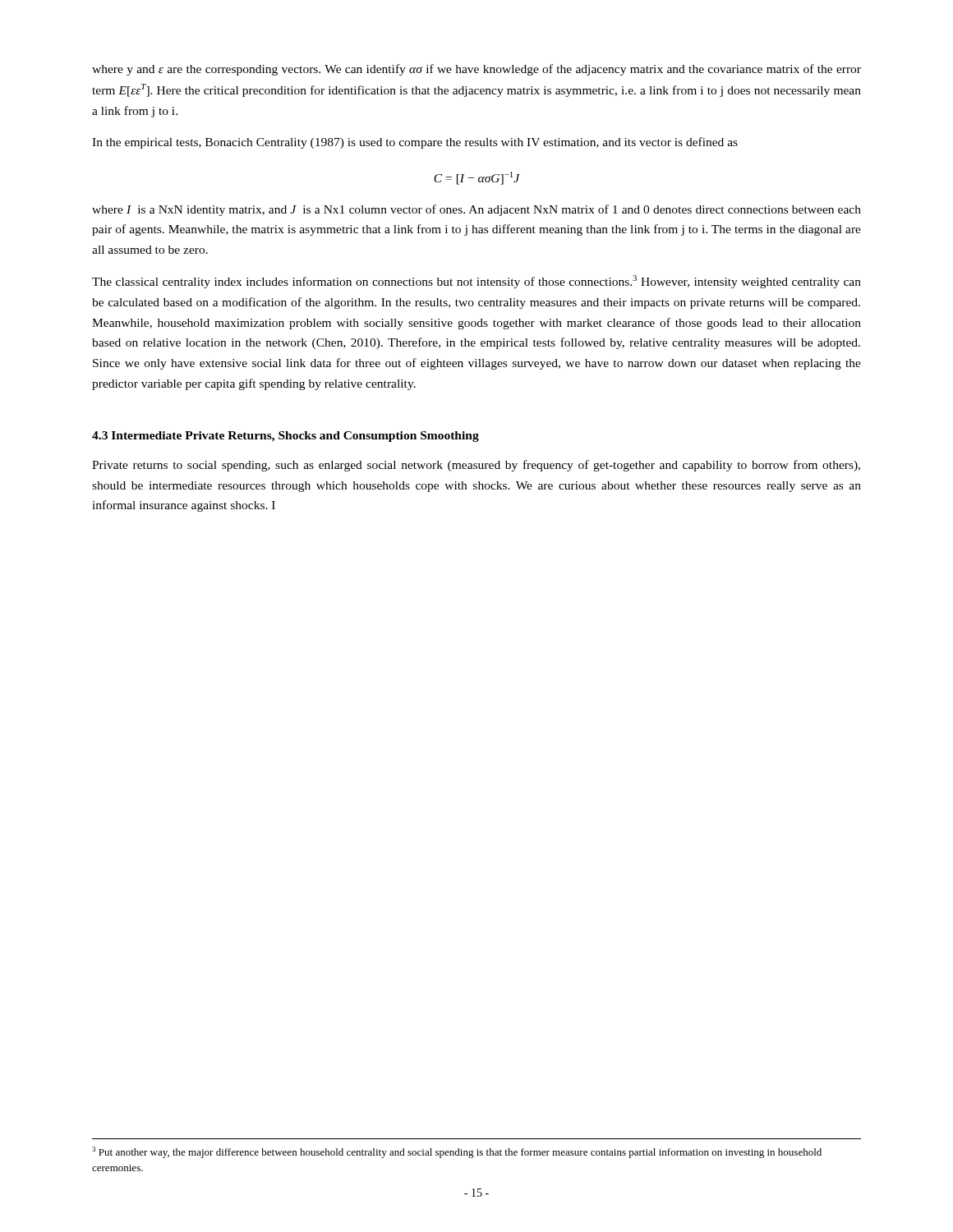The image size is (953, 1232).
Task: Click on the text block containing "The classical centrality index includes"
Action: (476, 333)
